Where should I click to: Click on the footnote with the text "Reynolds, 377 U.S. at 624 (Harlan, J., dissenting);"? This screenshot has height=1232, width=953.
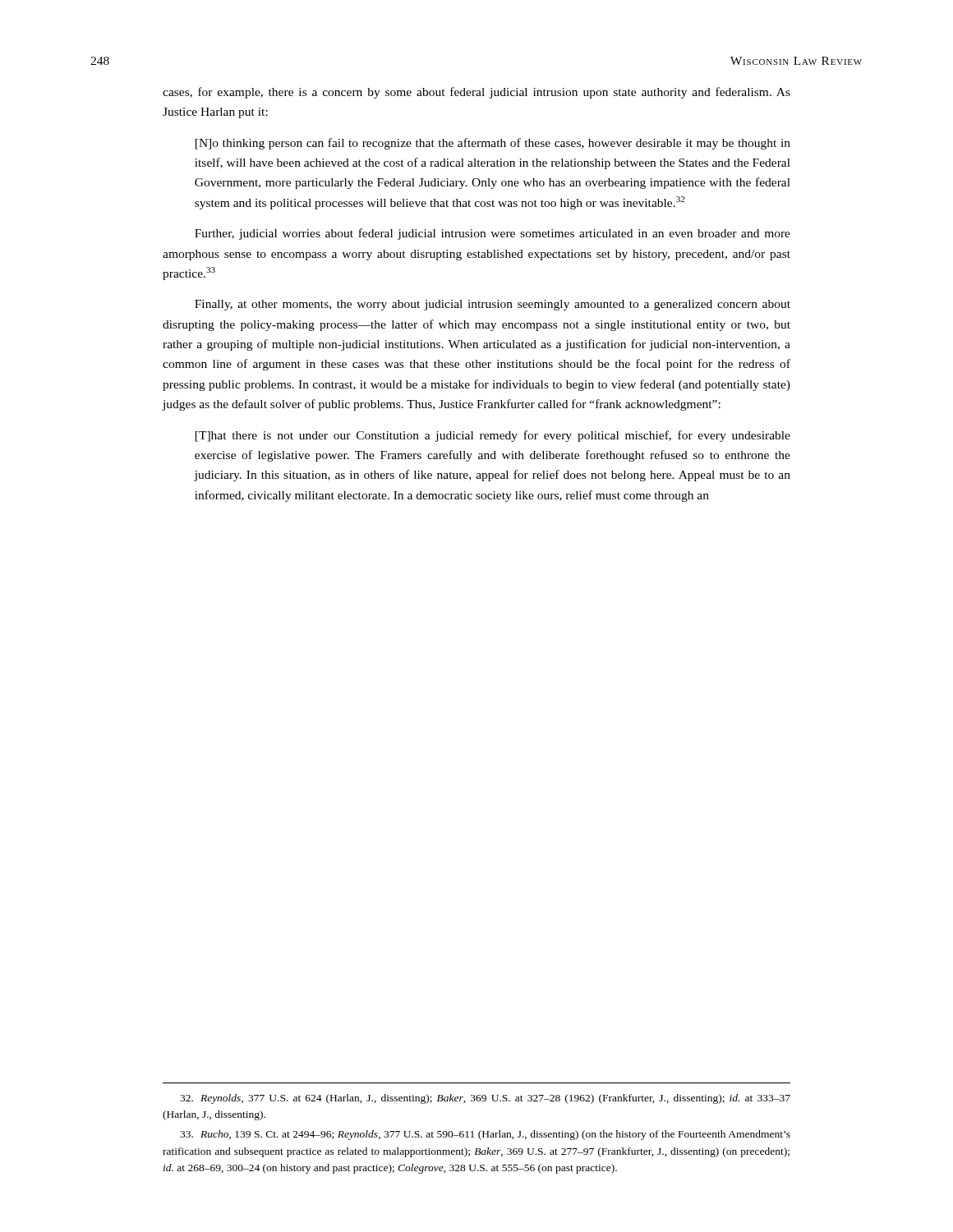tap(476, 1105)
